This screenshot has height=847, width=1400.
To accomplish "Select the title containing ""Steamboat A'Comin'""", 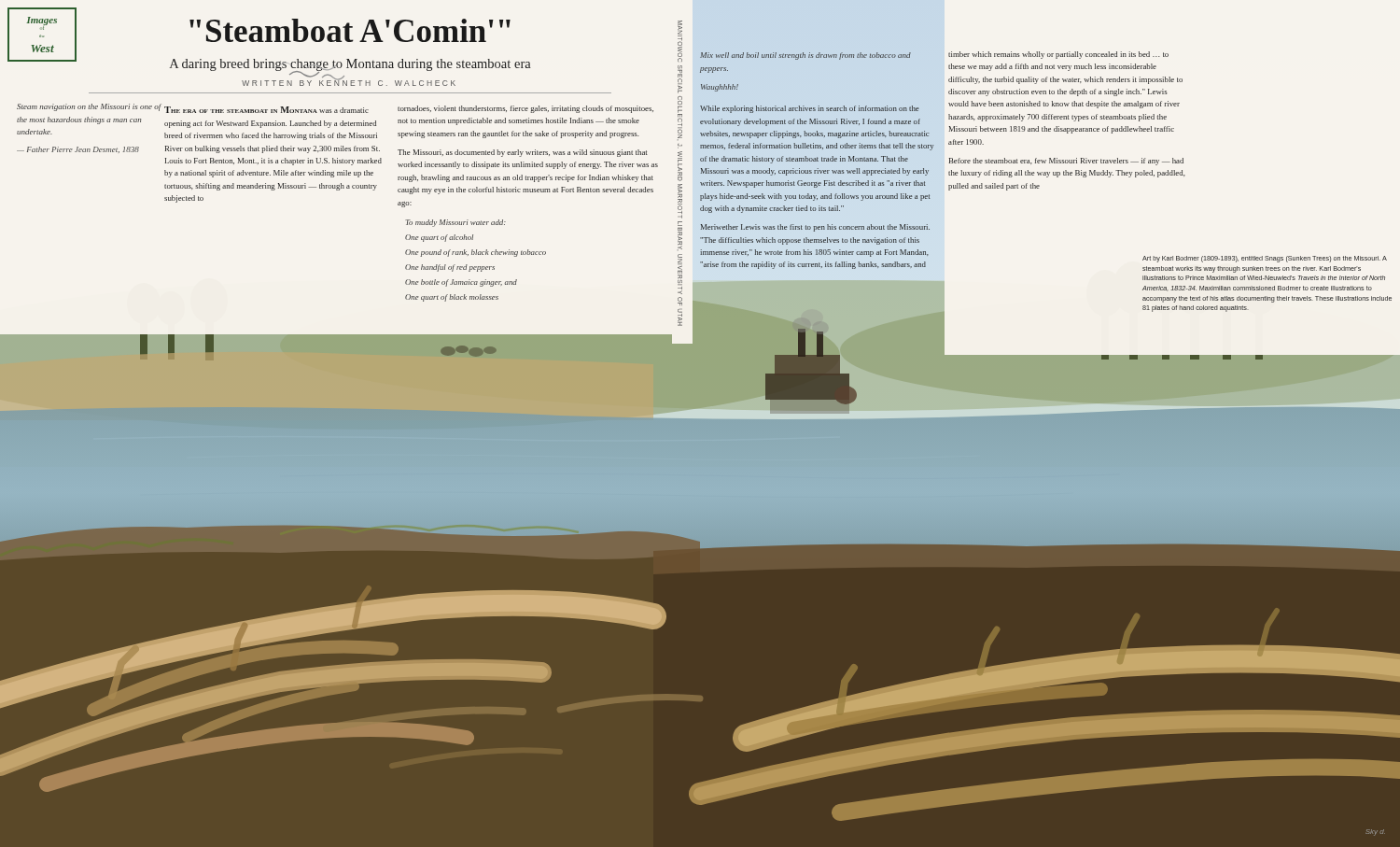I will pos(350,32).
